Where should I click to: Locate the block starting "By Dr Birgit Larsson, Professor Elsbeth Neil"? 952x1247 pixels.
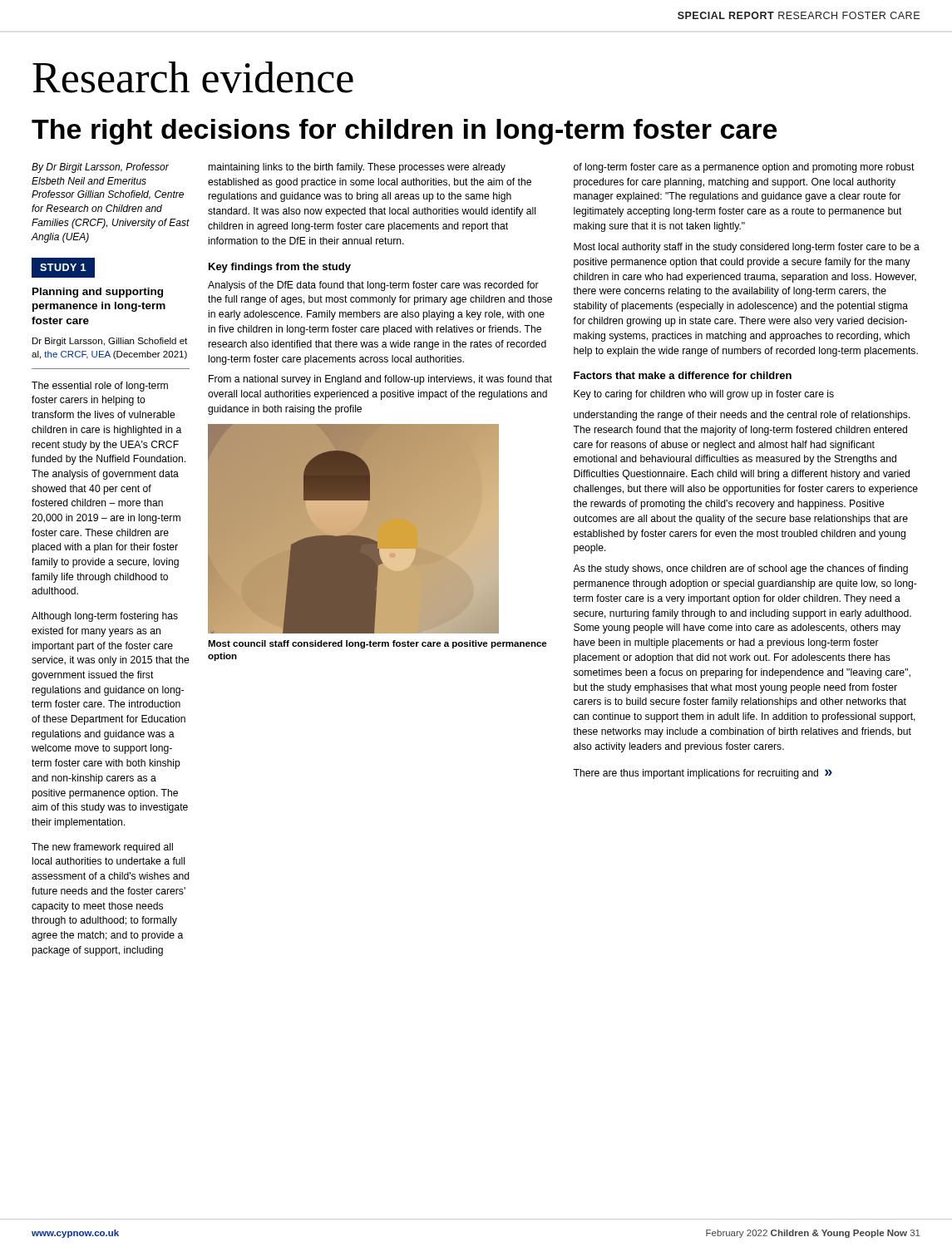click(x=110, y=202)
